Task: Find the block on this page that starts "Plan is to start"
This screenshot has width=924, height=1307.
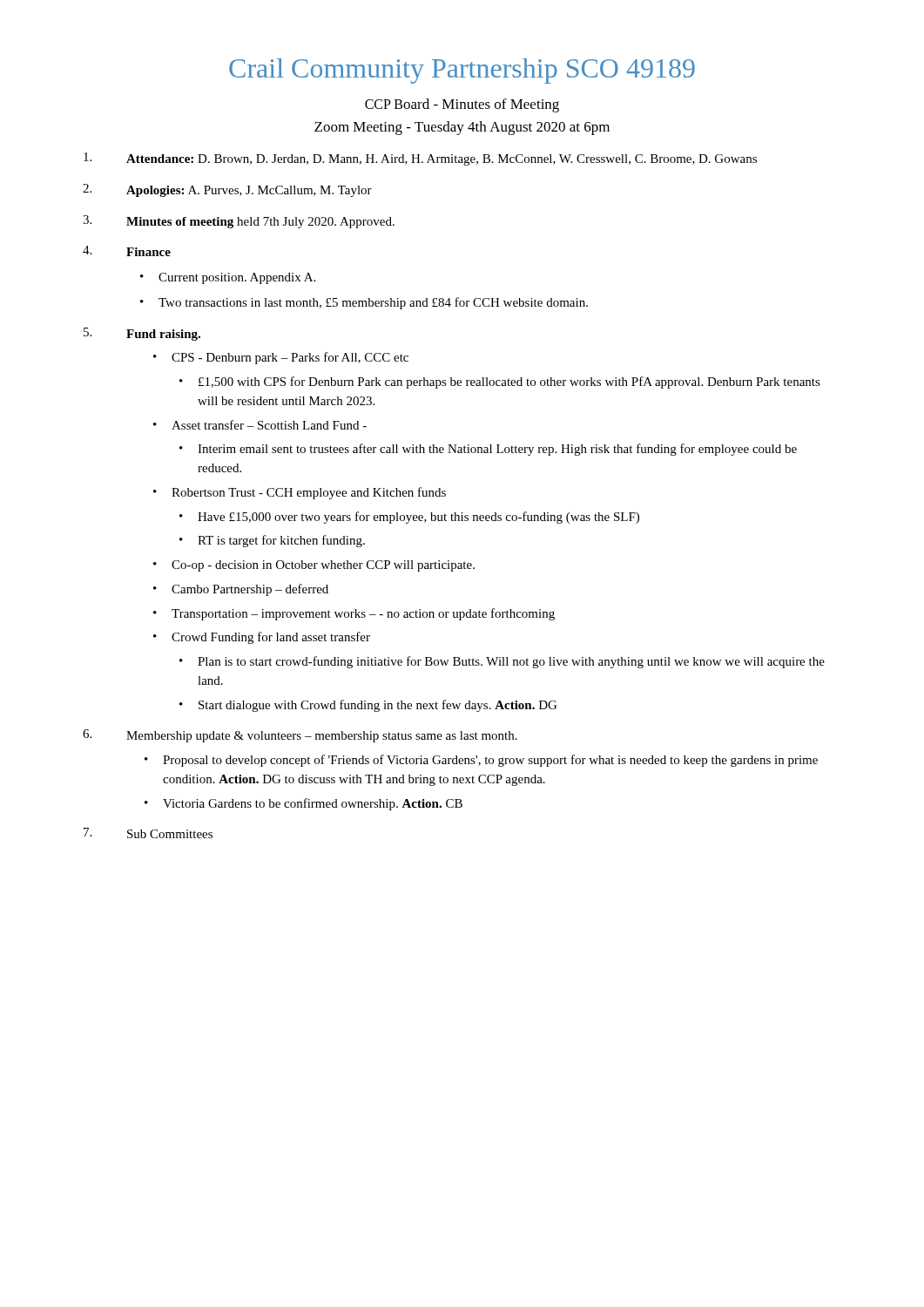Action: (511, 671)
